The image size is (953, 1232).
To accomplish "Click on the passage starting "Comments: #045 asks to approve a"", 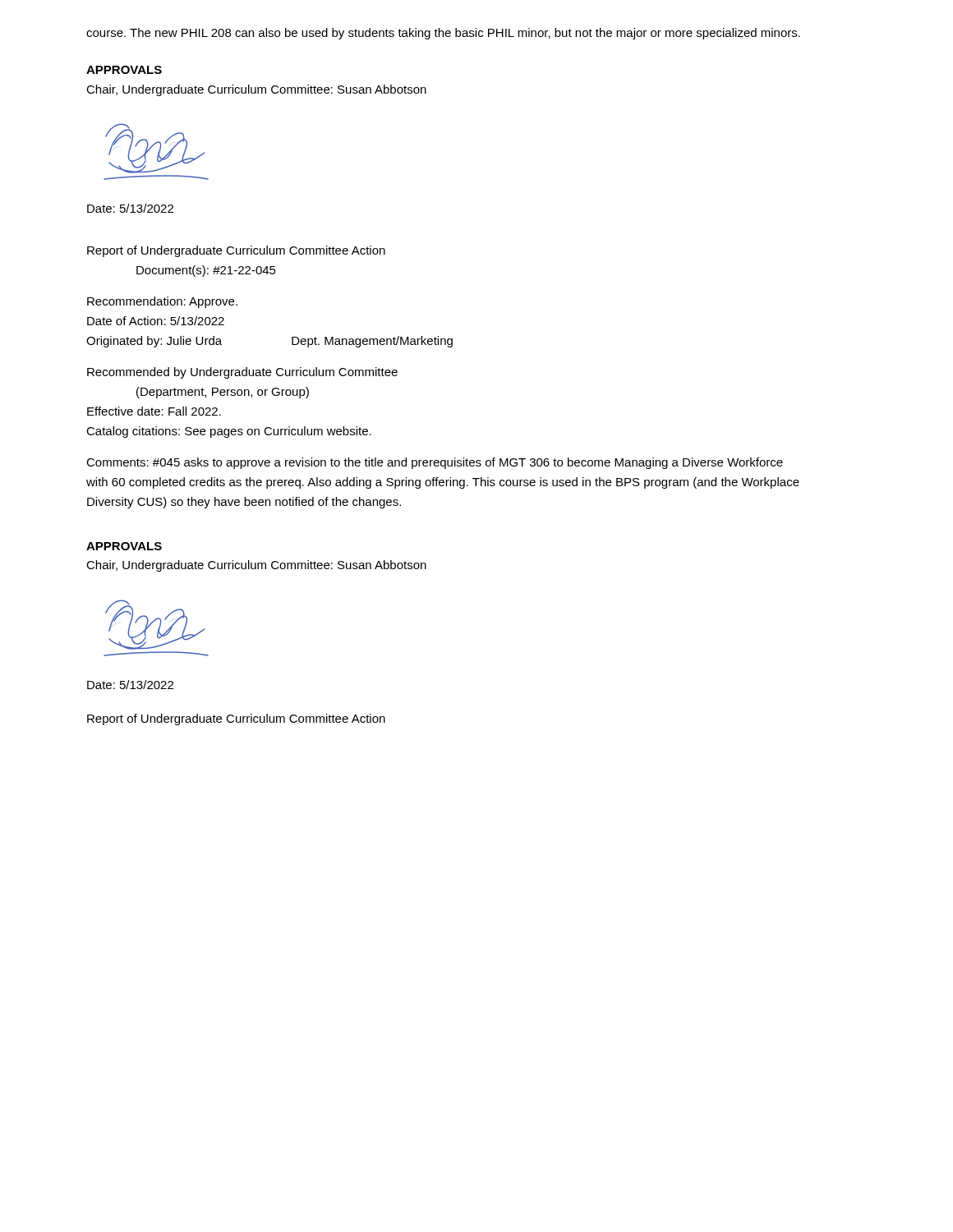I will [443, 482].
